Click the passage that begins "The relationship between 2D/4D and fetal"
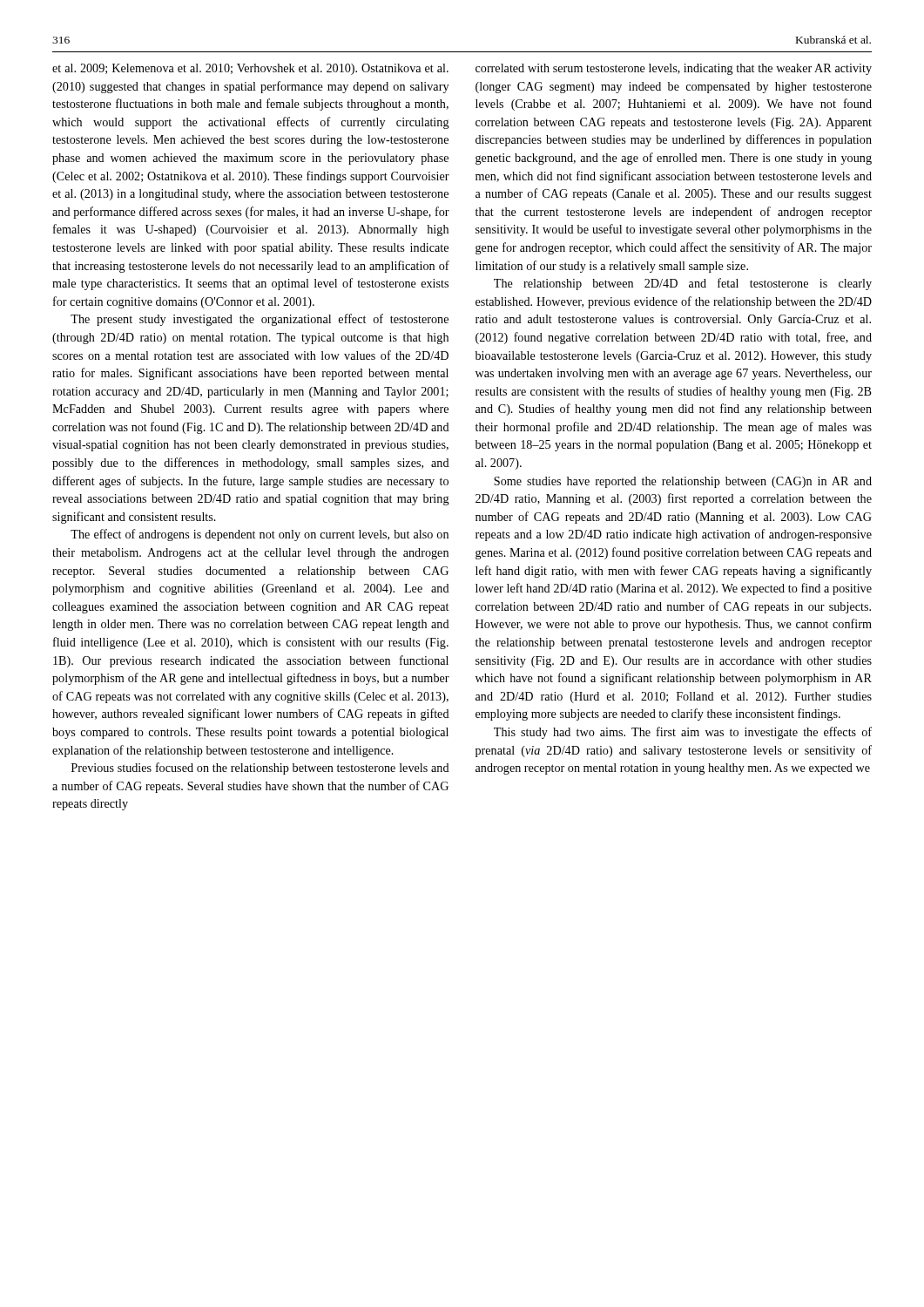The image size is (924, 1307). pyautogui.click(x=673, y=373)
